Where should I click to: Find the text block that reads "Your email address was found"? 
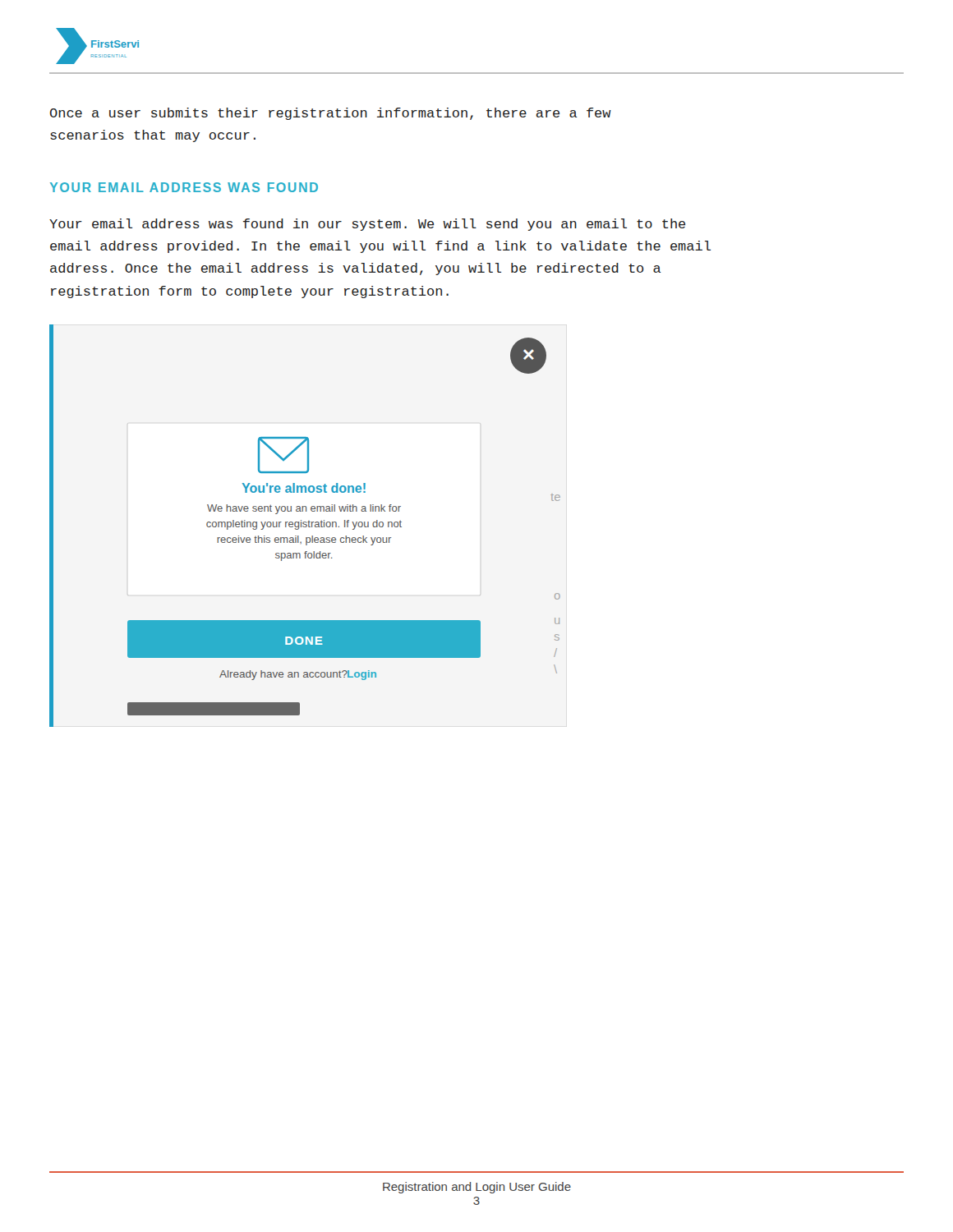coord(380,258)
